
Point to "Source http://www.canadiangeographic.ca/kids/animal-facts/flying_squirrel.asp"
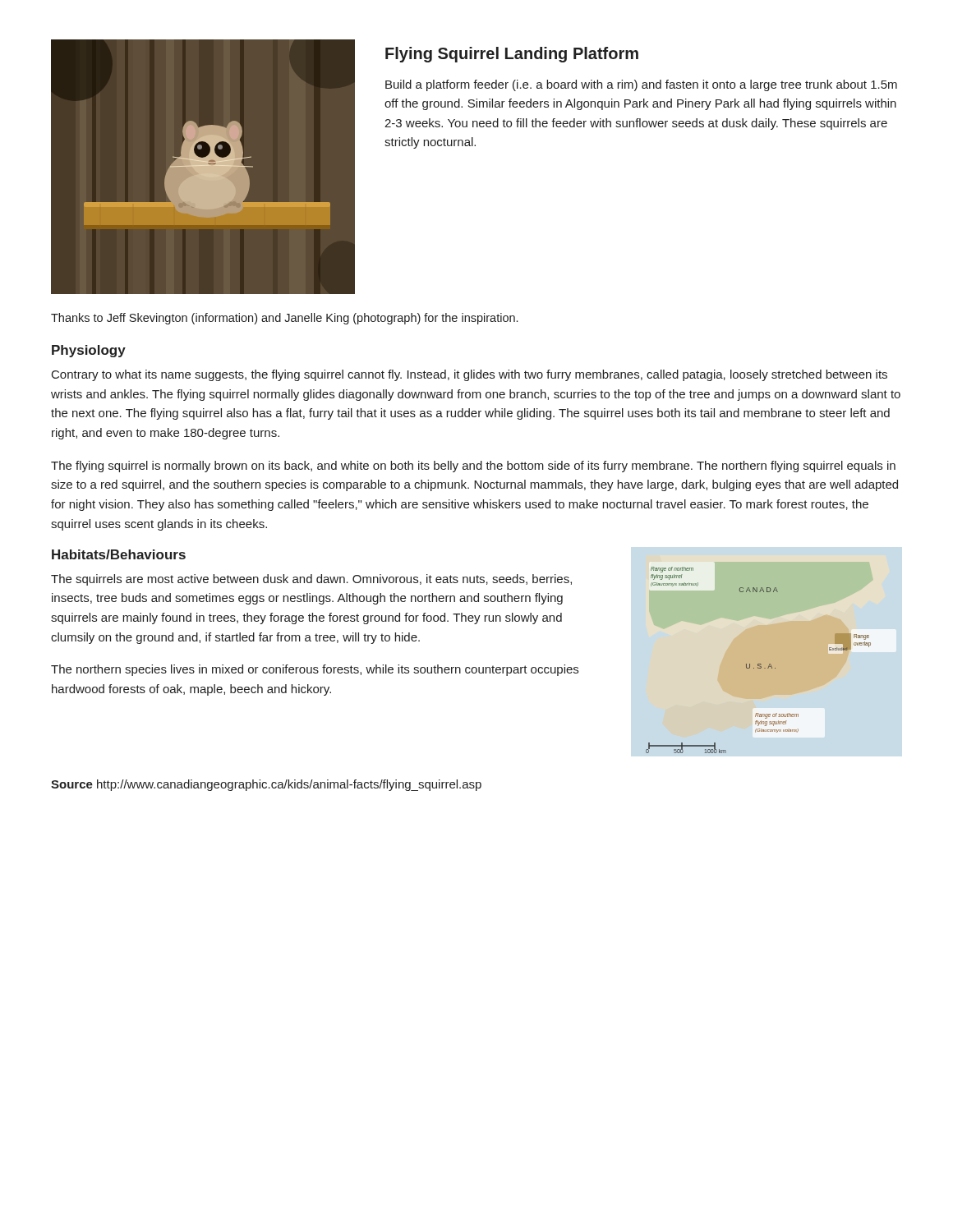tap(266, 784)
